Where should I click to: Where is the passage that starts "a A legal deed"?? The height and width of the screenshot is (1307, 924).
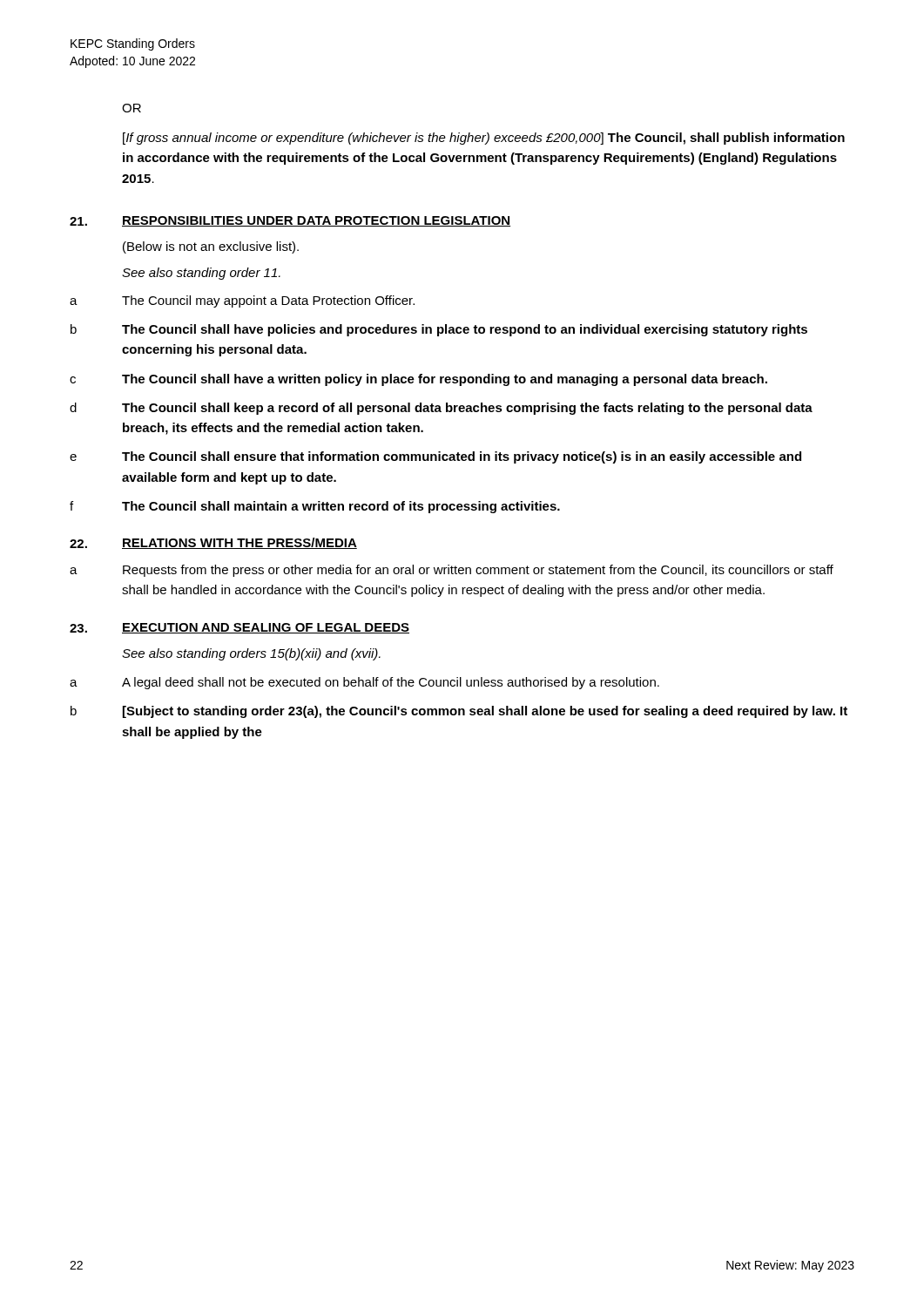point(462,682)
